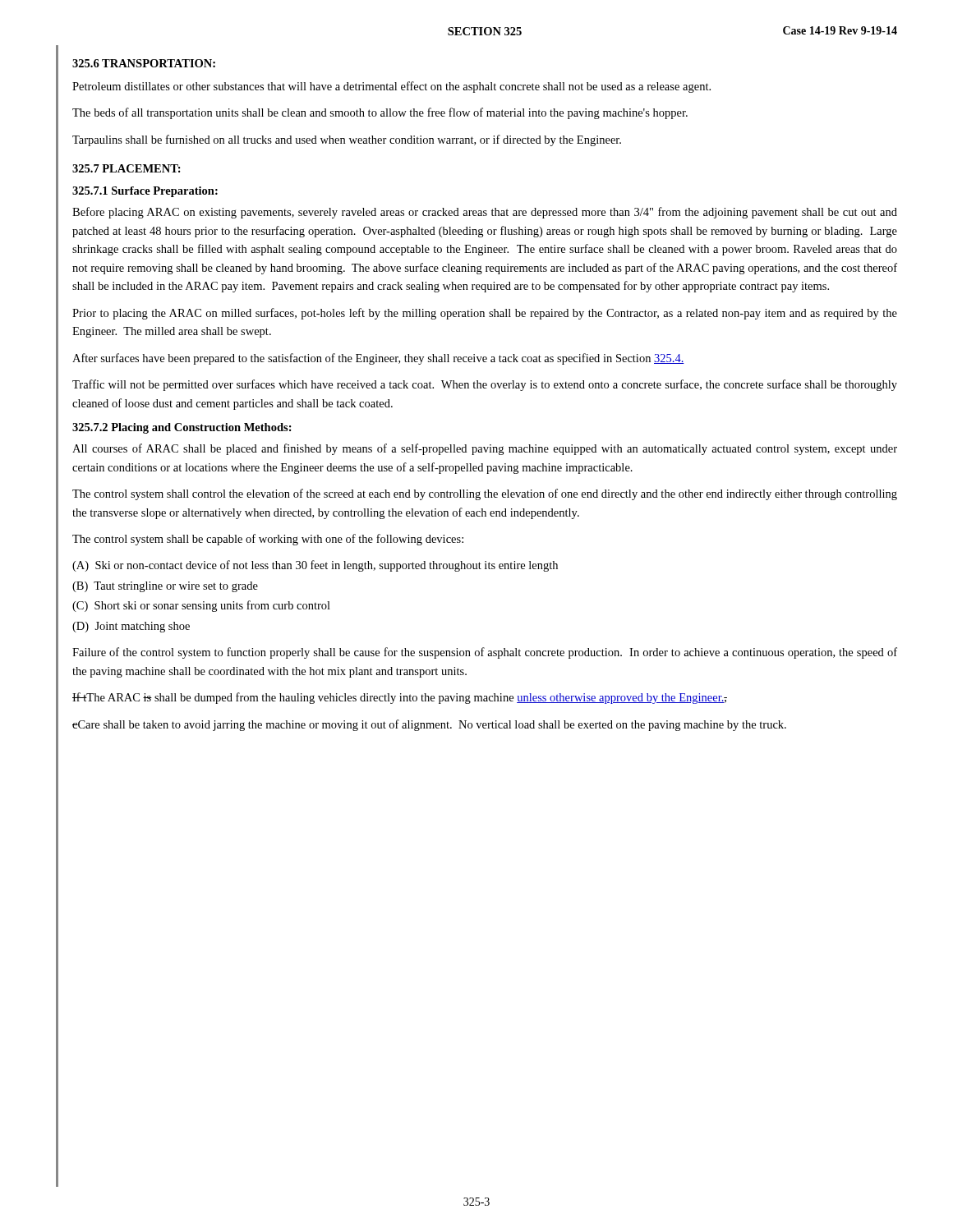
Task: Click on the text block that says "All courses of ARAC shall be placed"
Action: pos(485,458)
